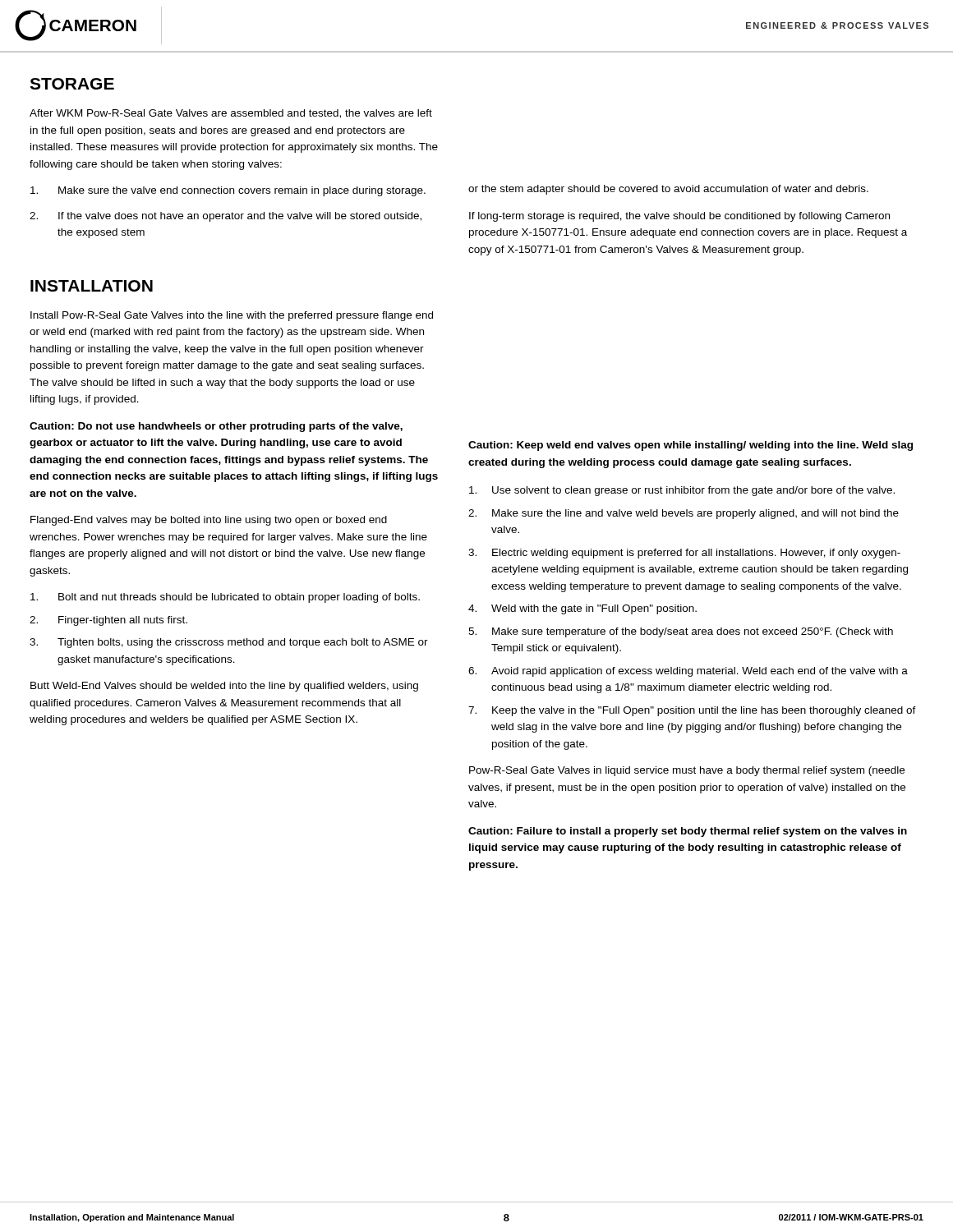Where is the passage that starts "Pow-R-Seal Gate Valves in"?
This screenshot has height=1232, width=953.
click(x=687, y=787)
